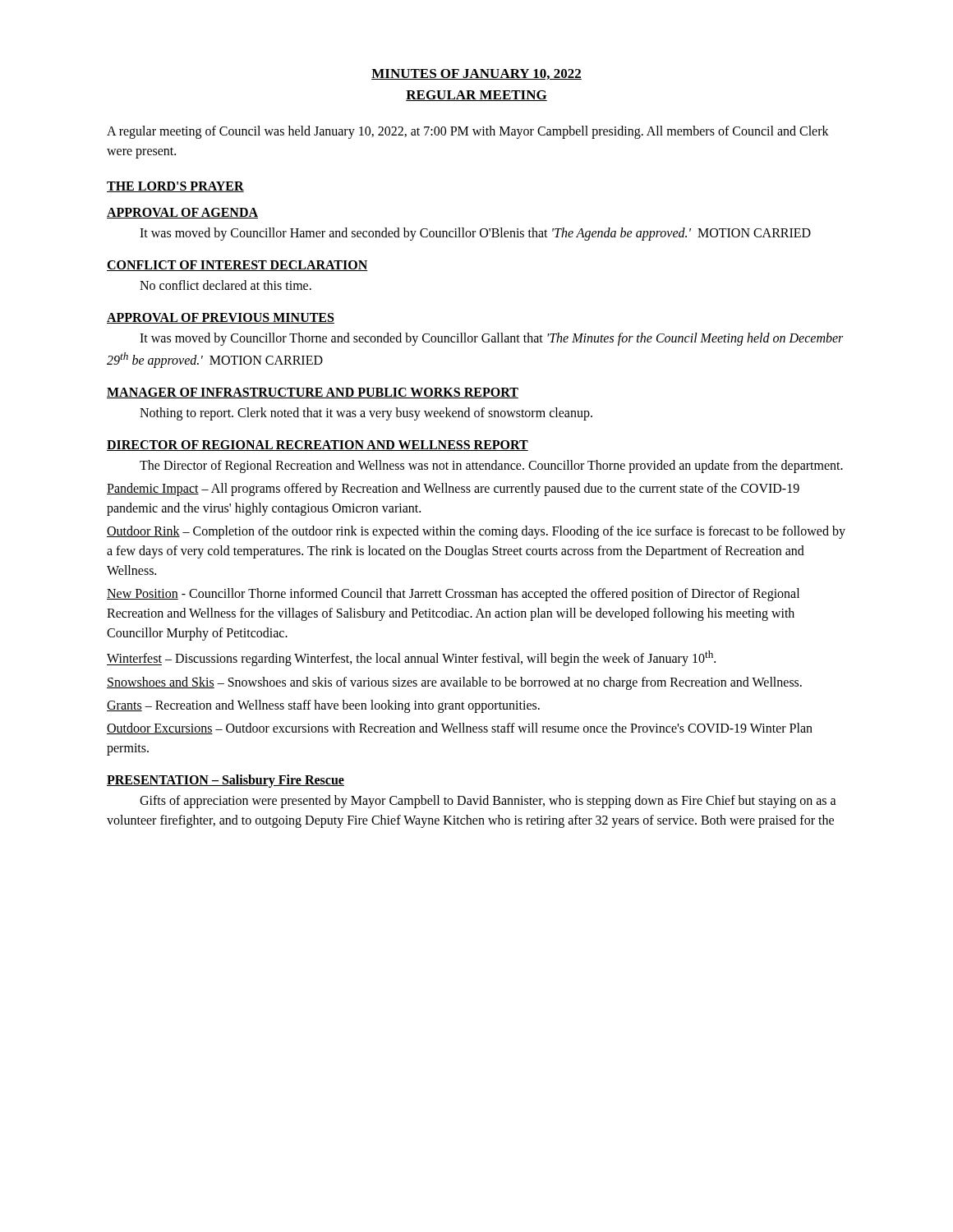Click on the text block that says "A regular meeting of"
Viewport: 953px width, 1232px height.
coord(468,141)
